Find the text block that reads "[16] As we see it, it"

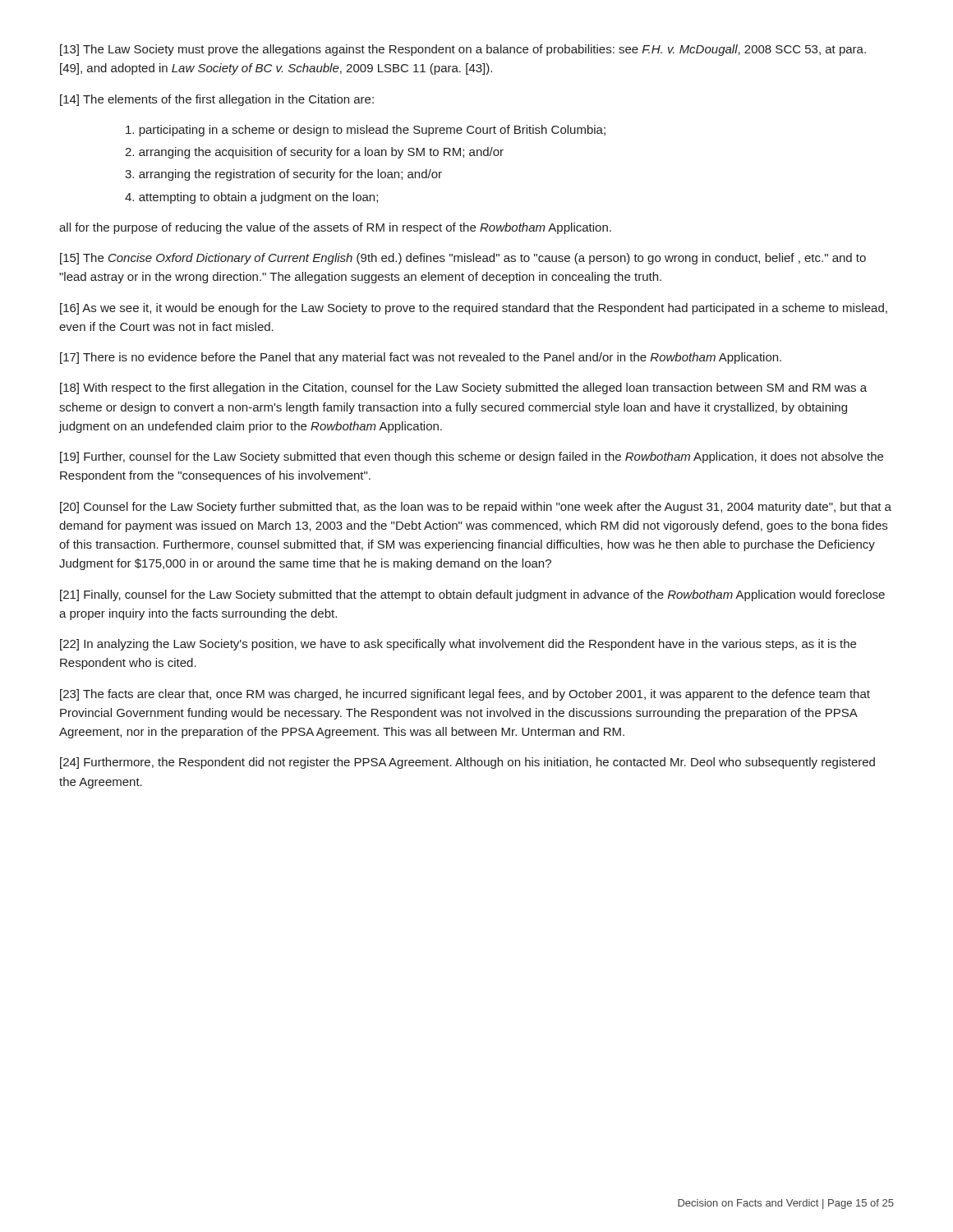click(x=474, y=317)
